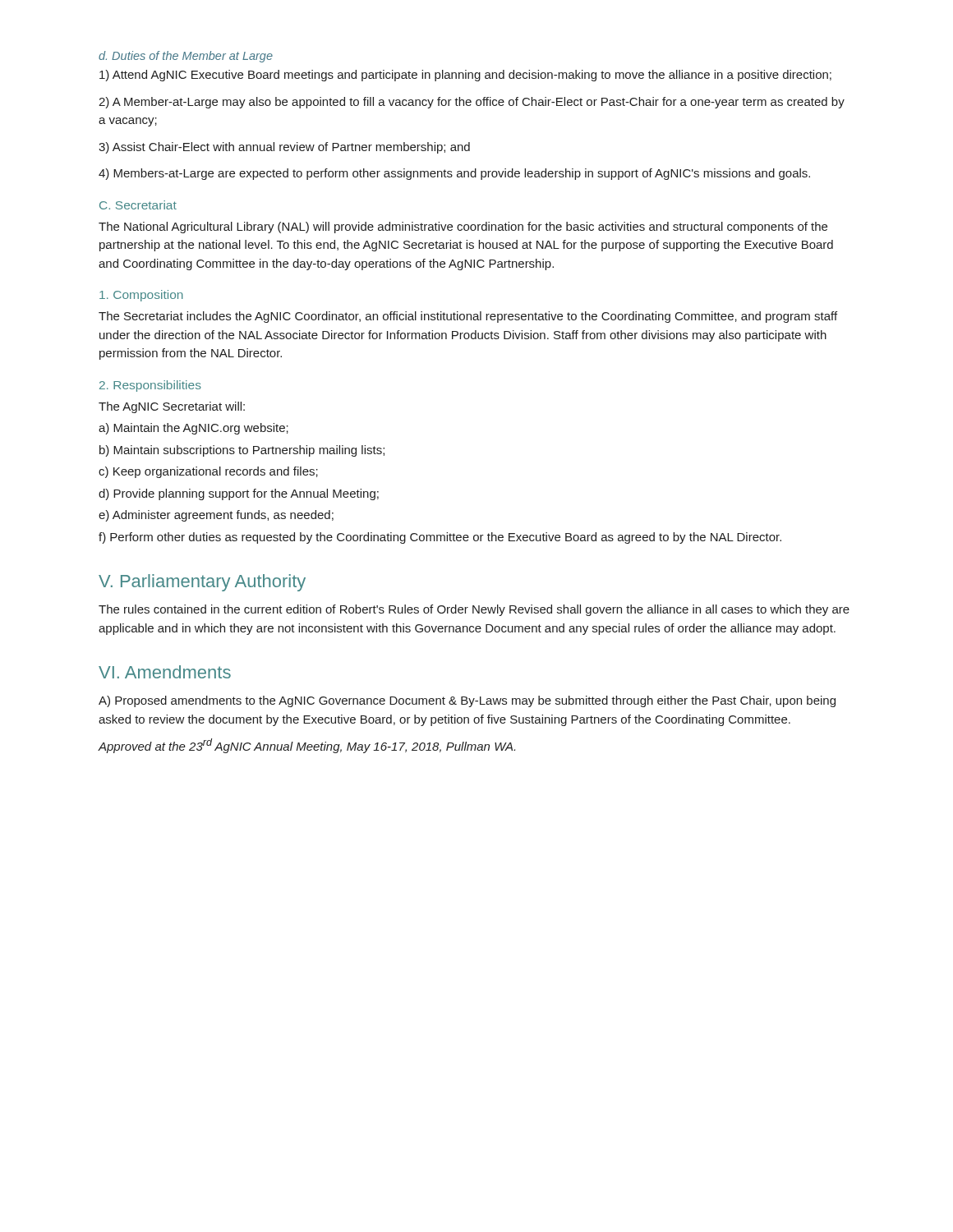
Task: Find the list item that says "2) A Member-at-Large may also be"
Action: point(476,111)
